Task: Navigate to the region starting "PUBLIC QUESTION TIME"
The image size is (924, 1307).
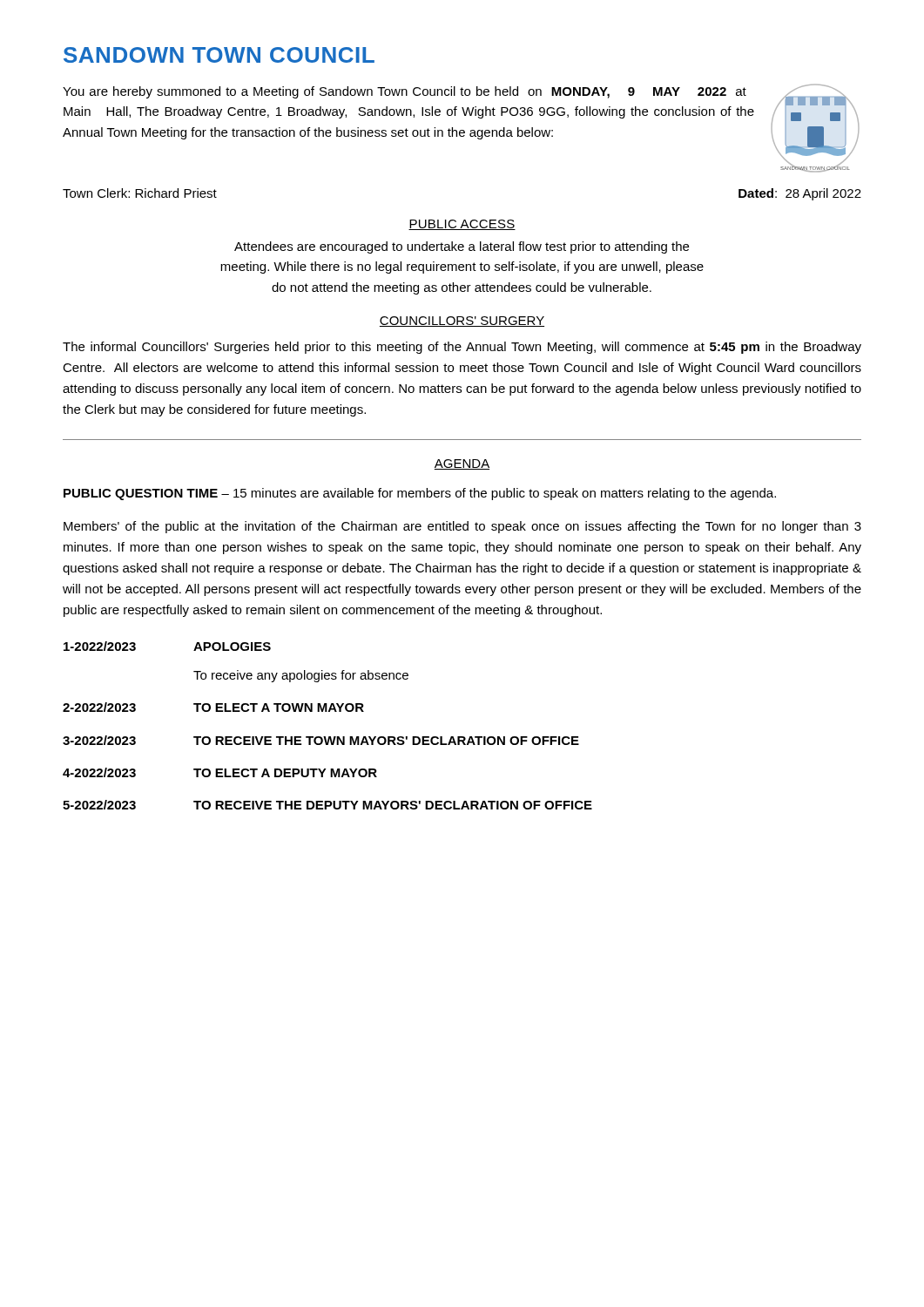Action: pos(420,493)
